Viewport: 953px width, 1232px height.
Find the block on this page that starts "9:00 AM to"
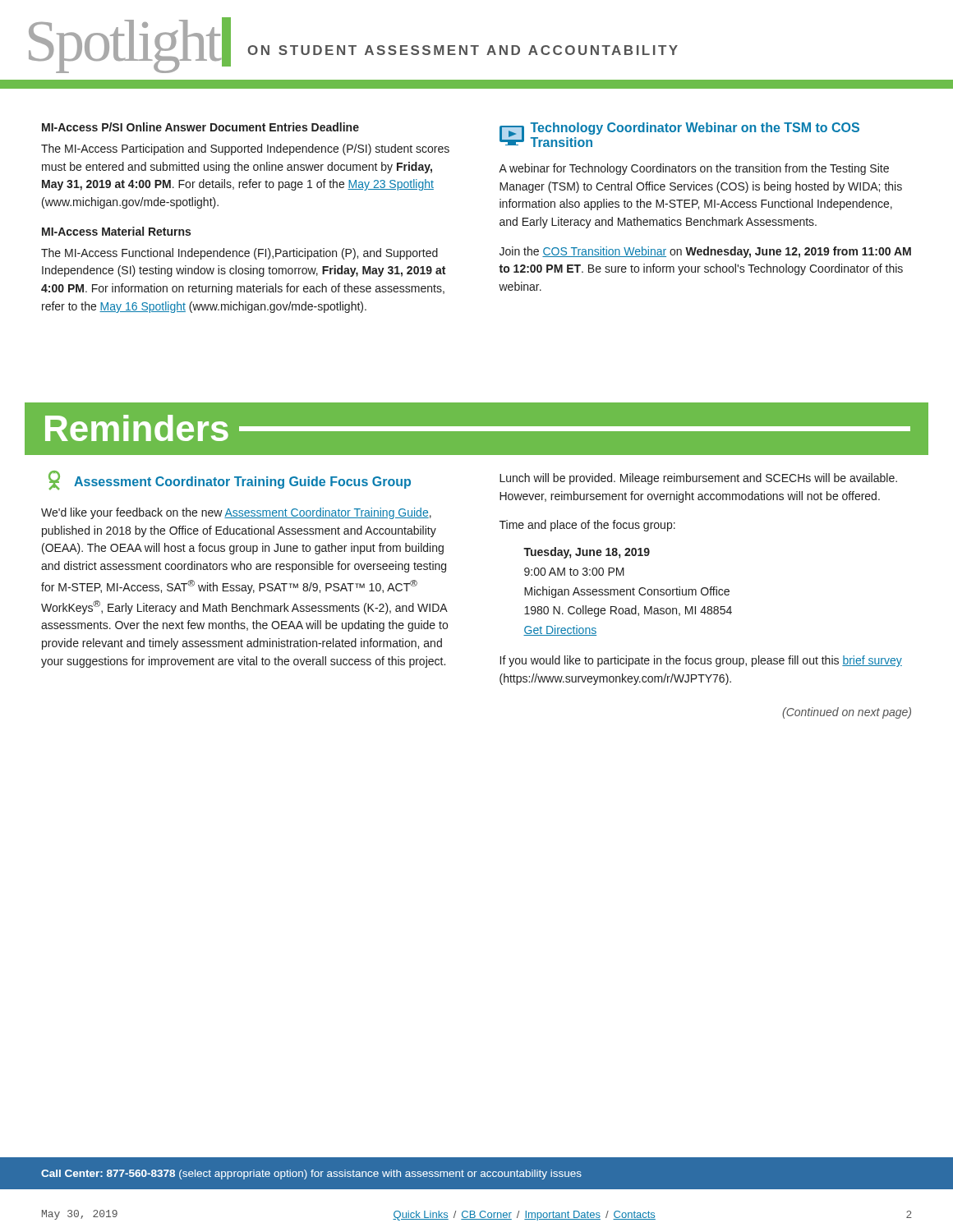click(x=574, y=572)
